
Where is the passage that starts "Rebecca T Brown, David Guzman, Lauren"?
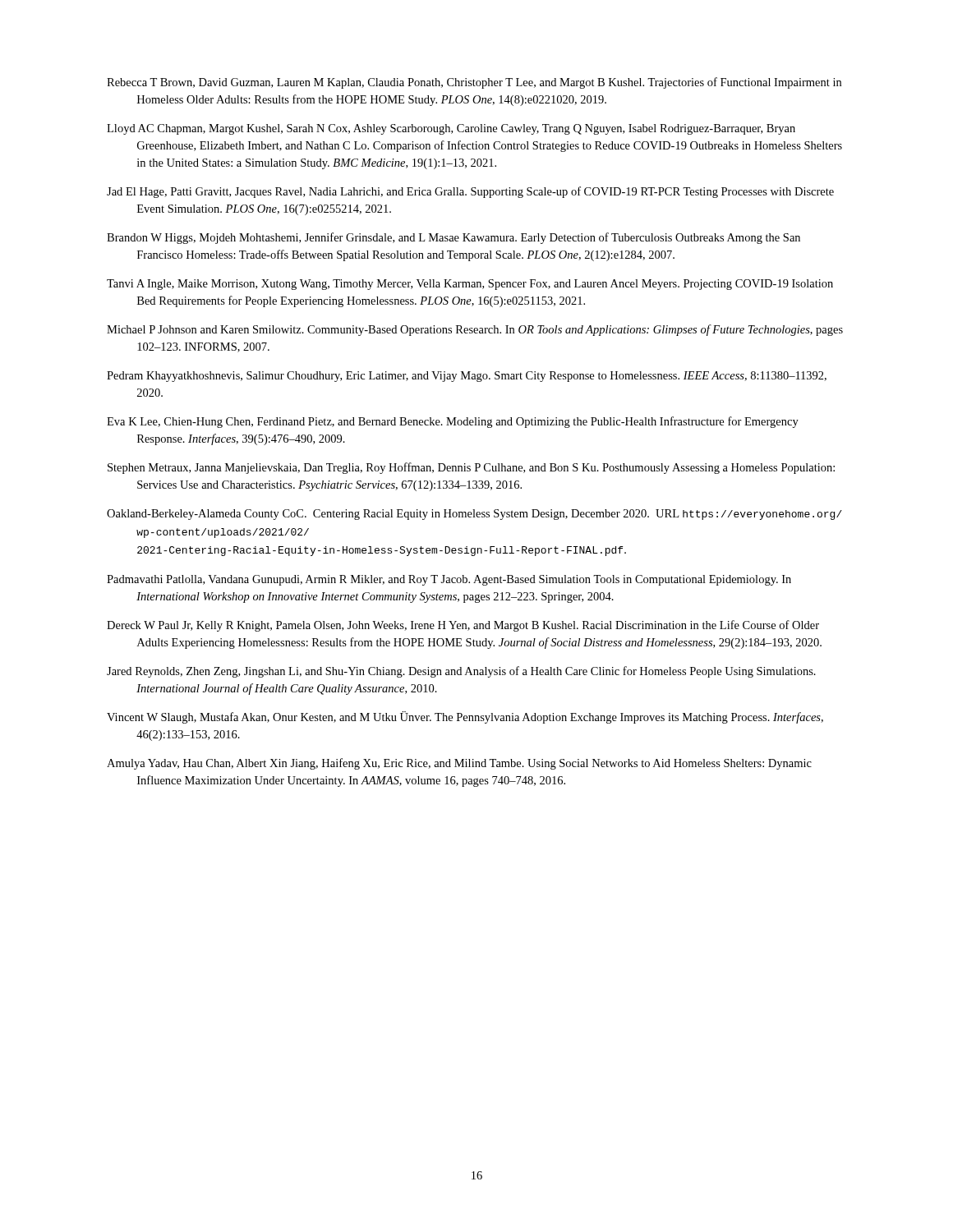tap(474, 91)
